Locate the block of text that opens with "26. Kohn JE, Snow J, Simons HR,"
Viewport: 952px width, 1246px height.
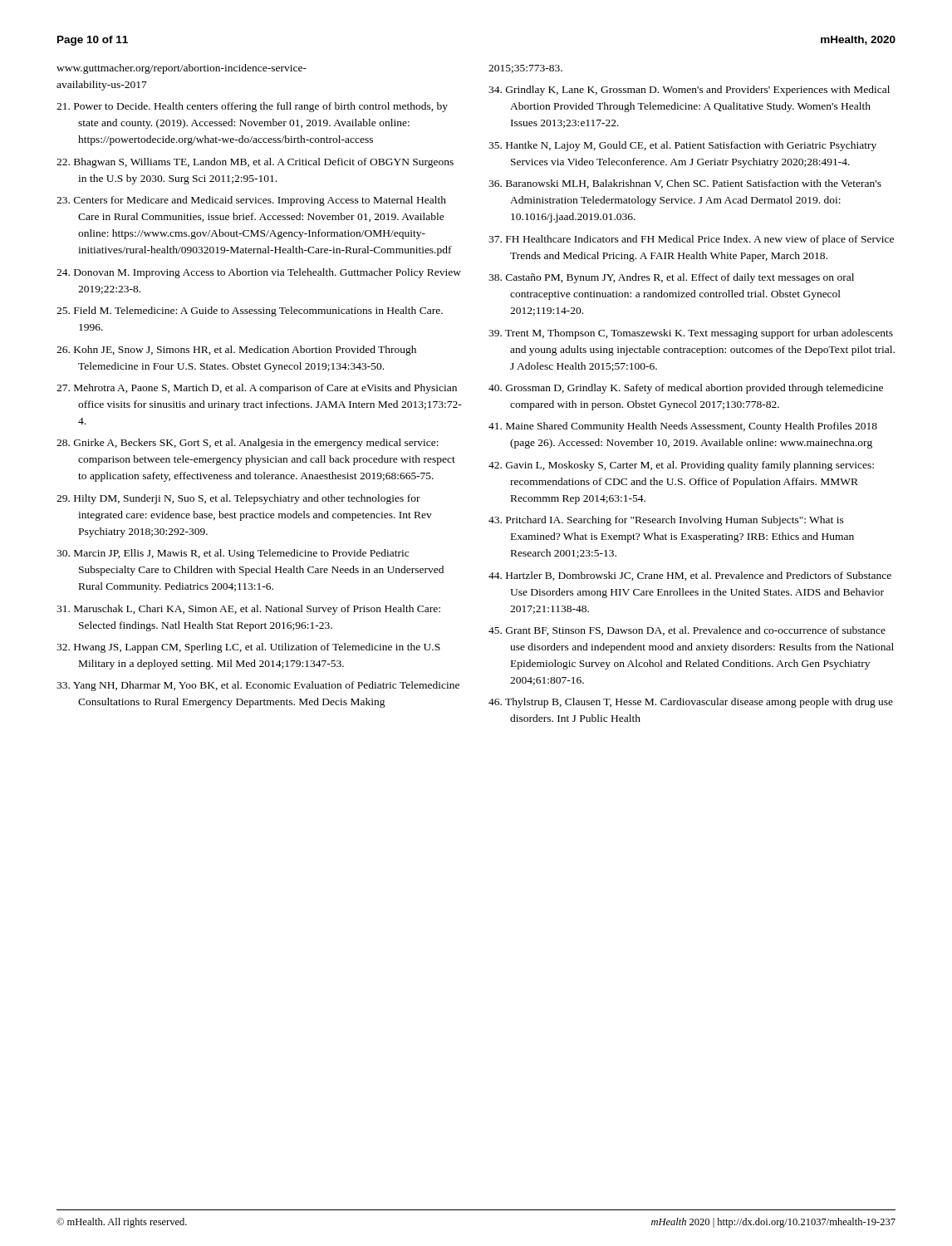pos(237,357)
